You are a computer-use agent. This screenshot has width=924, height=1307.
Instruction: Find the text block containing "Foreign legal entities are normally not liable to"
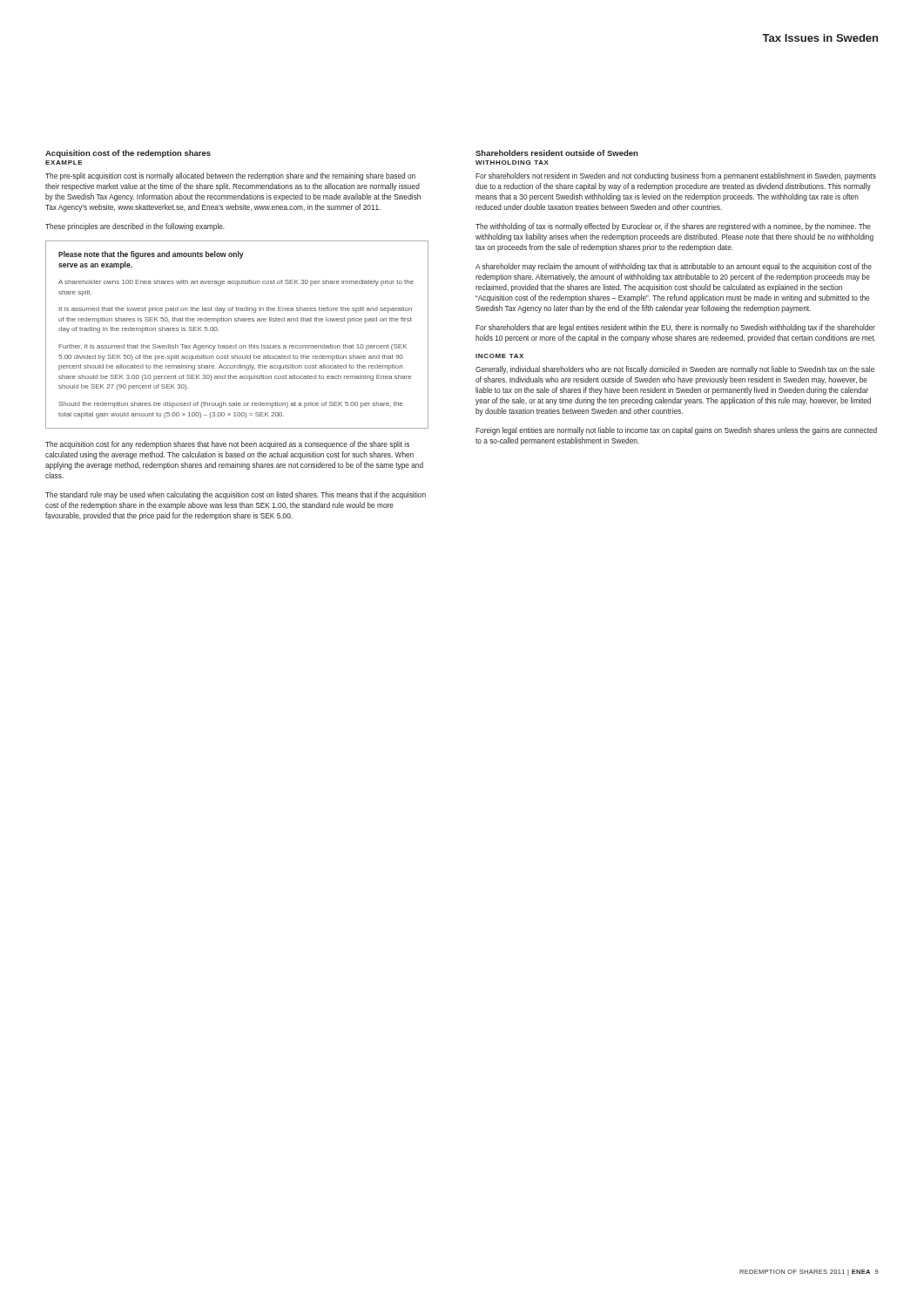pos(676,436)
